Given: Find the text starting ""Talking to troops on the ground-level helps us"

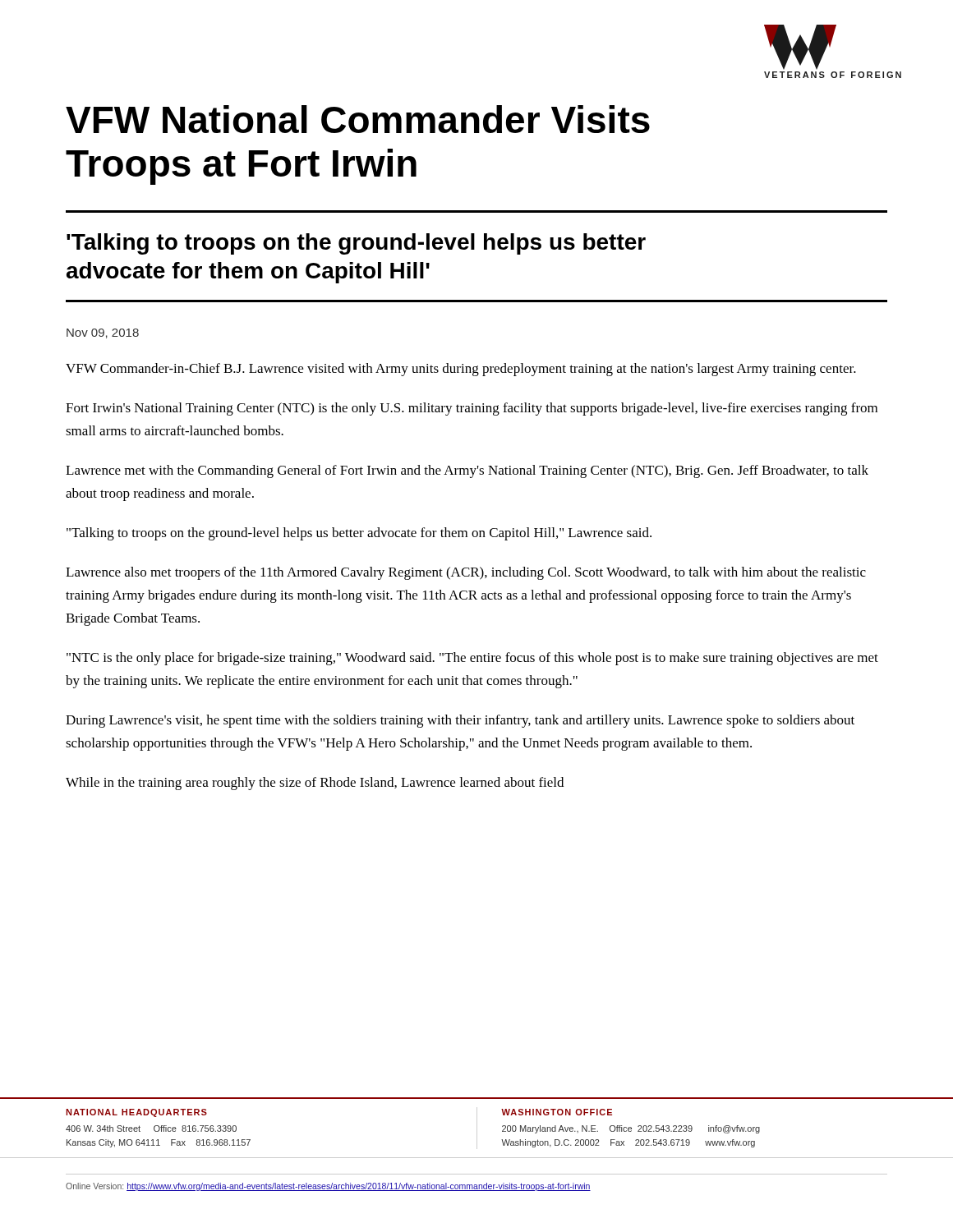Looking at the screenshot, I should pos(359,533).
